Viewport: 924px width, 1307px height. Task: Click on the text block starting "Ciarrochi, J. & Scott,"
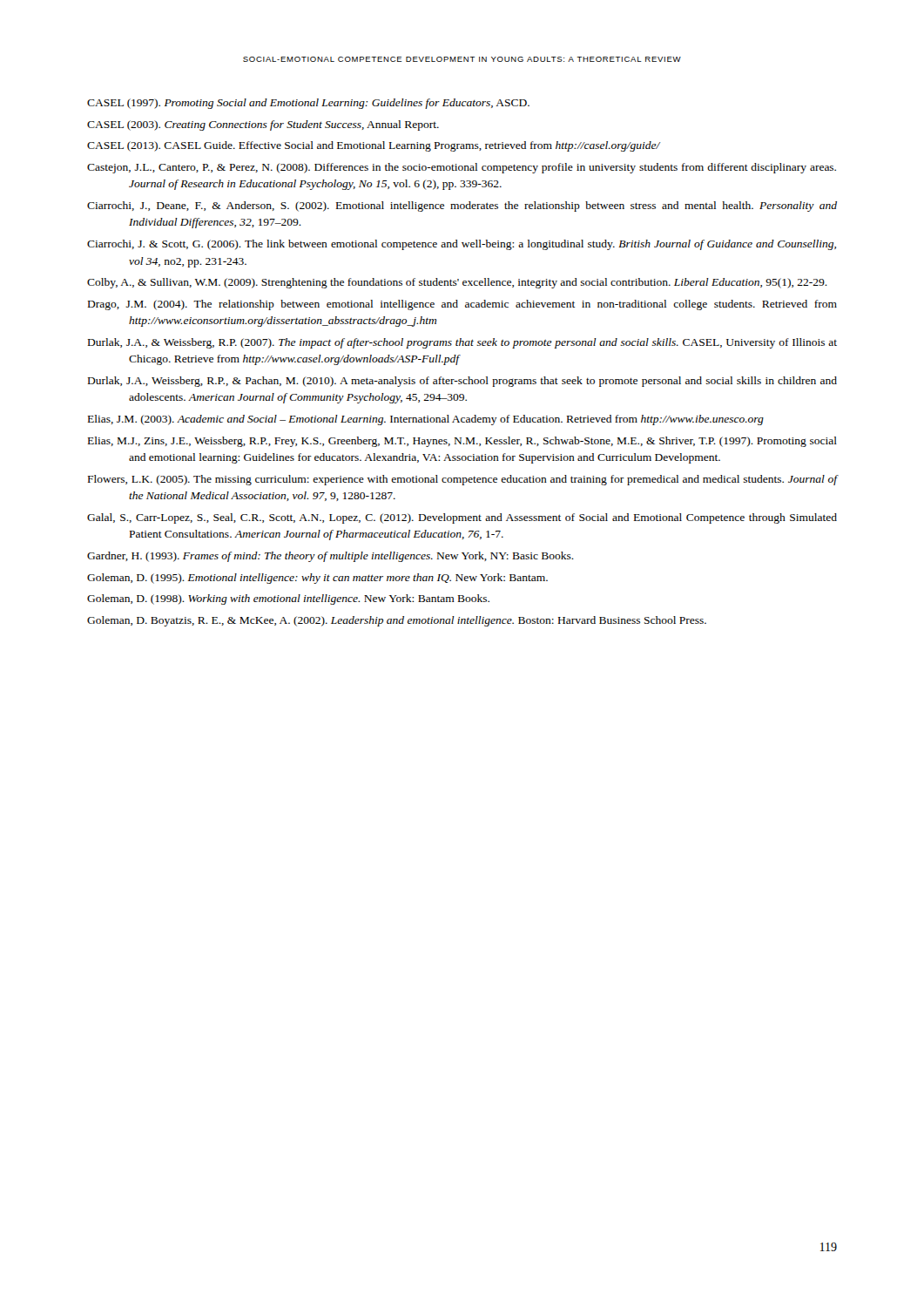(x=462, y=252)
